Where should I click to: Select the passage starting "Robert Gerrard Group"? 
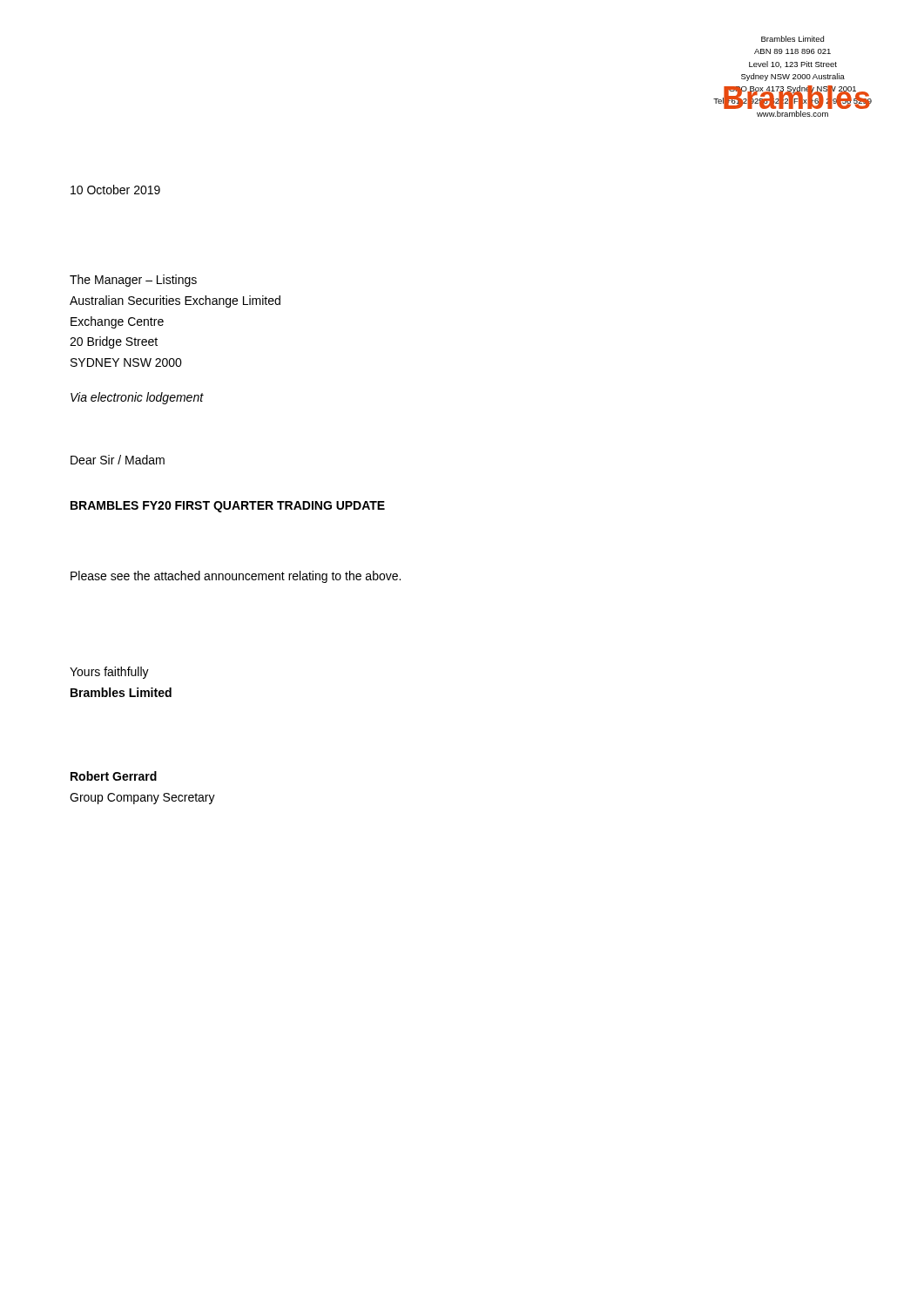142,787
